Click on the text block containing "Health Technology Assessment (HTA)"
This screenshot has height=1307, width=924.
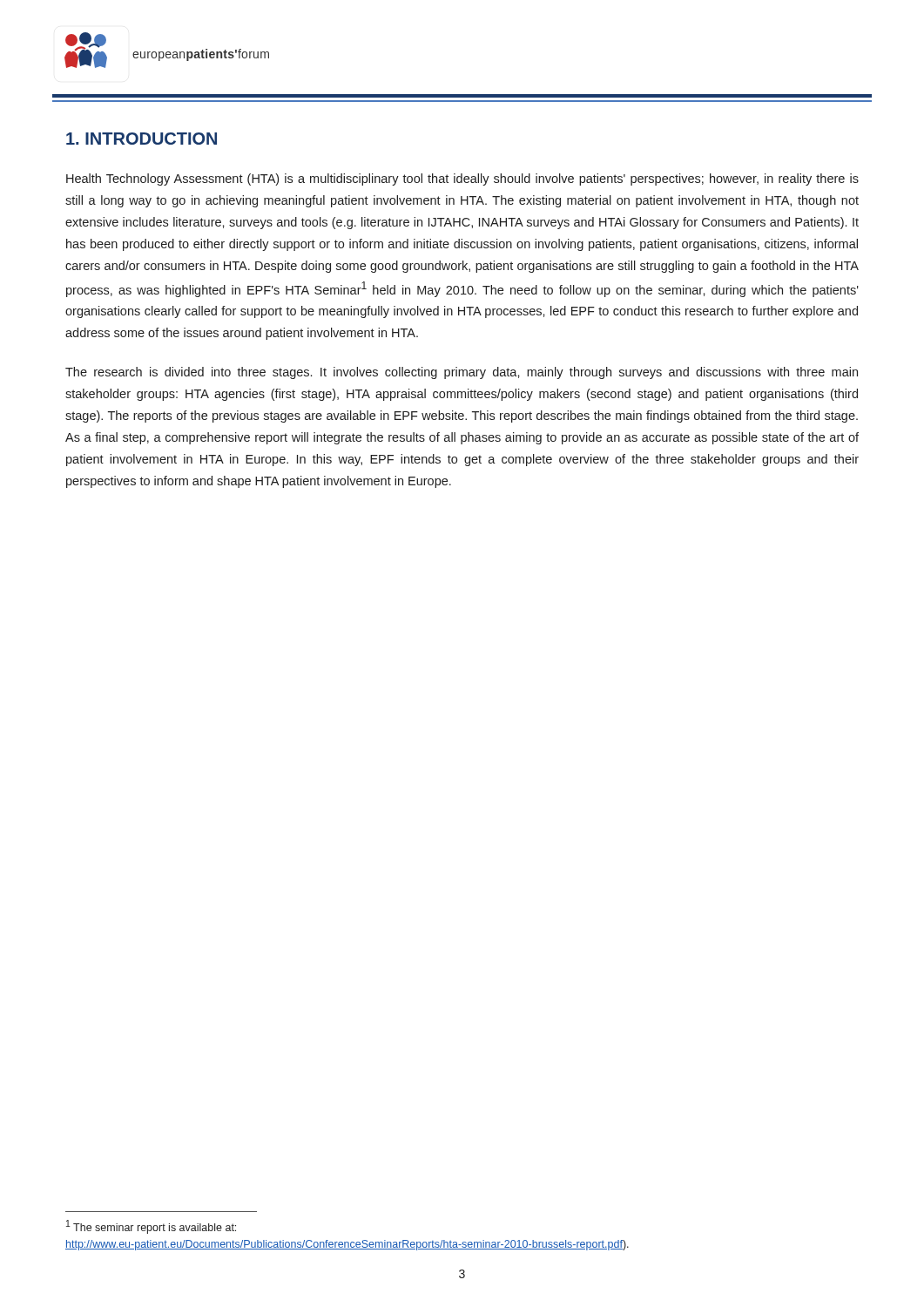(x=462, y=256)
